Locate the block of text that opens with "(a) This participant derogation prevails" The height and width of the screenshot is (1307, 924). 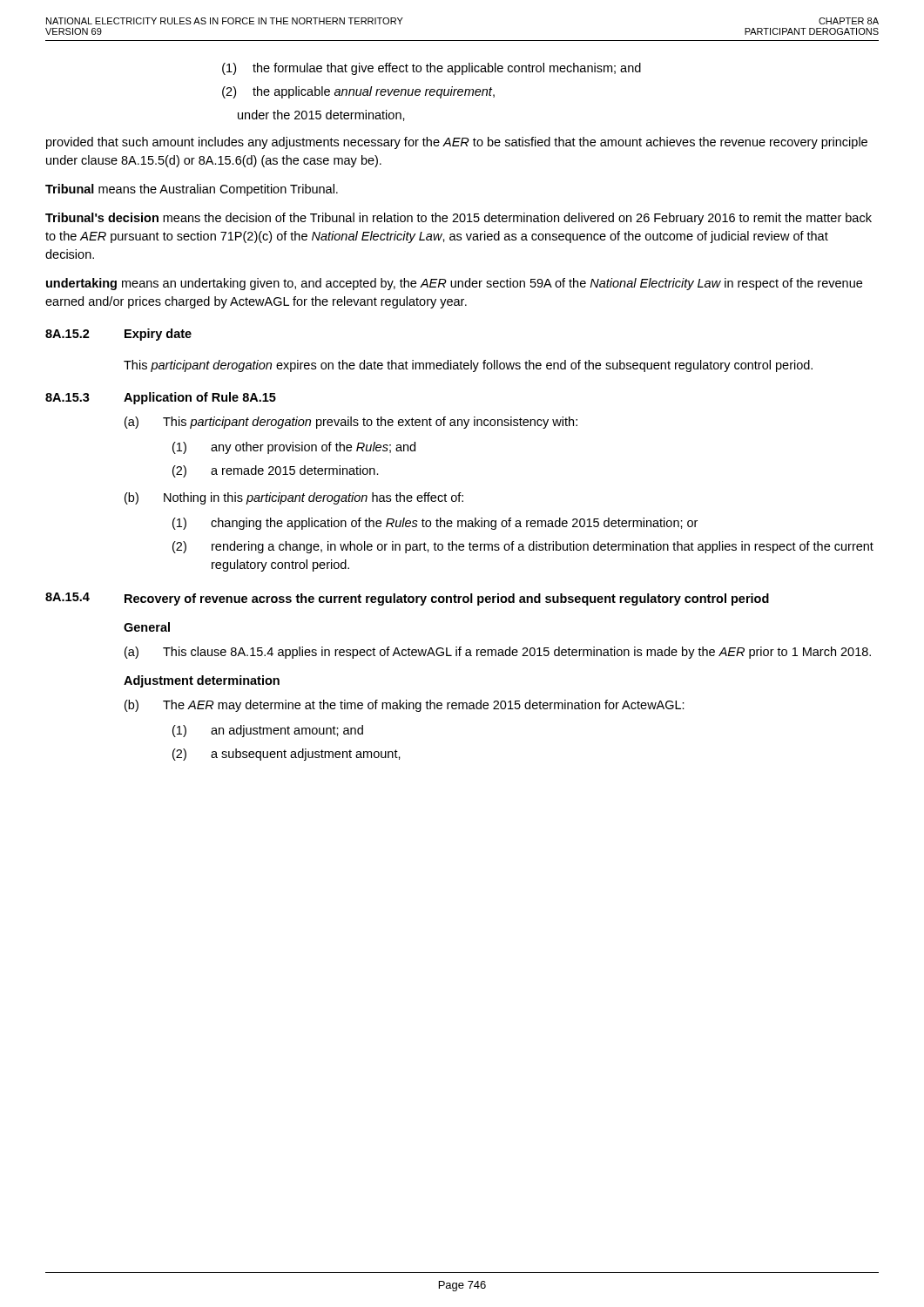(501, 422)
